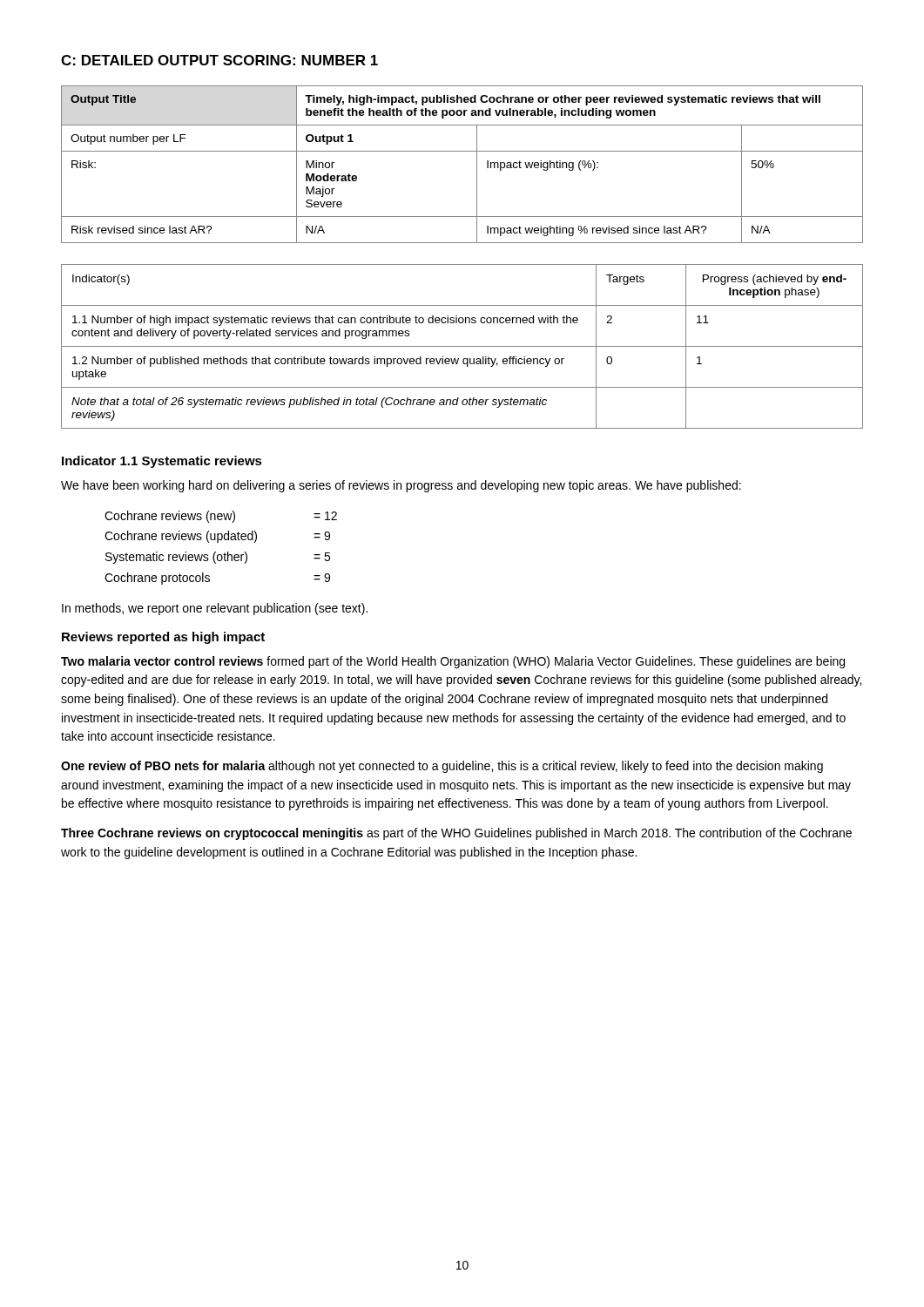Find "Cochrane reviews (new)= 12" on this page
Viewport: 924px width, 1307px height.
point(231,516)
